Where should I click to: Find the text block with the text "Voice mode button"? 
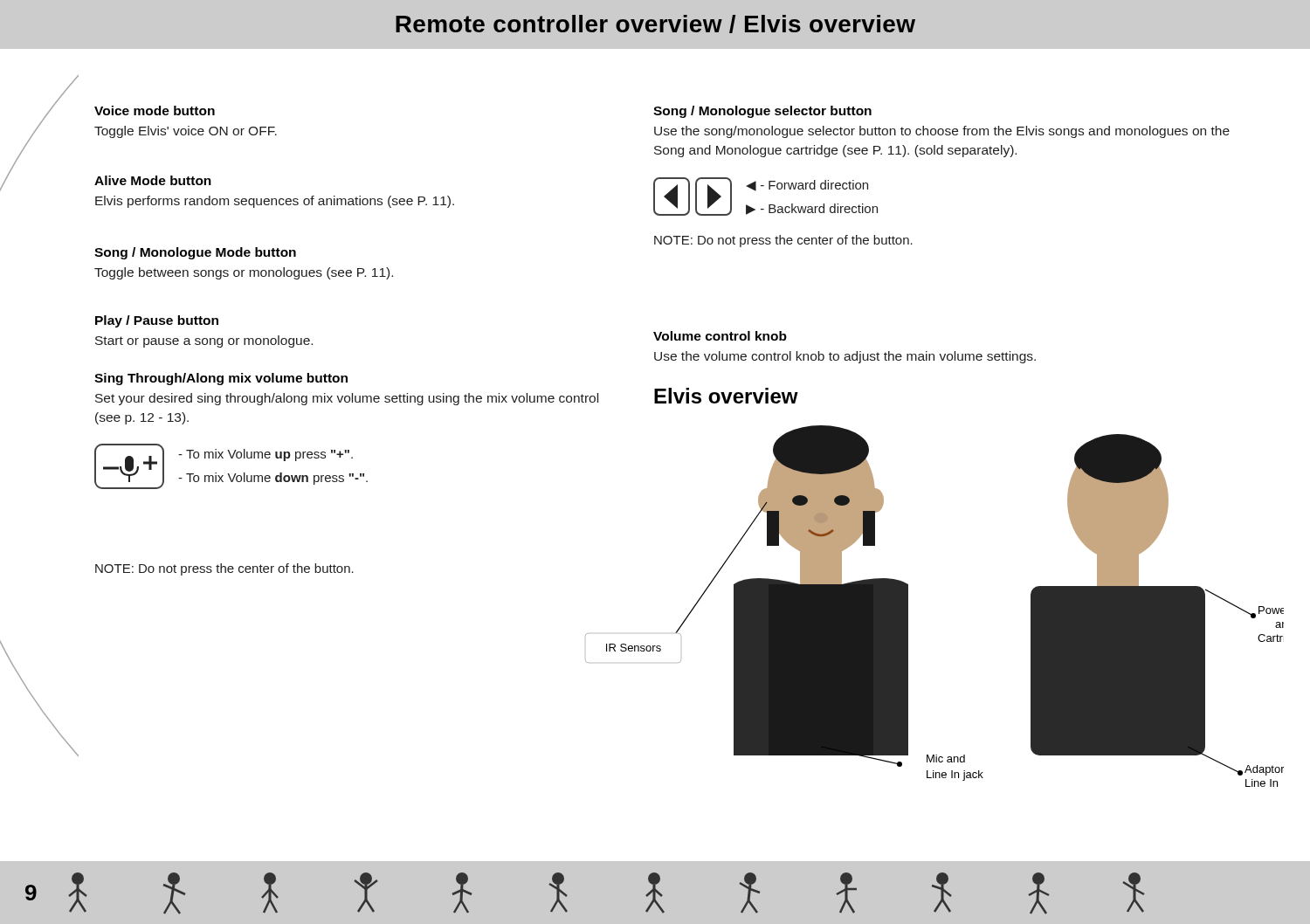pos(155,110)
